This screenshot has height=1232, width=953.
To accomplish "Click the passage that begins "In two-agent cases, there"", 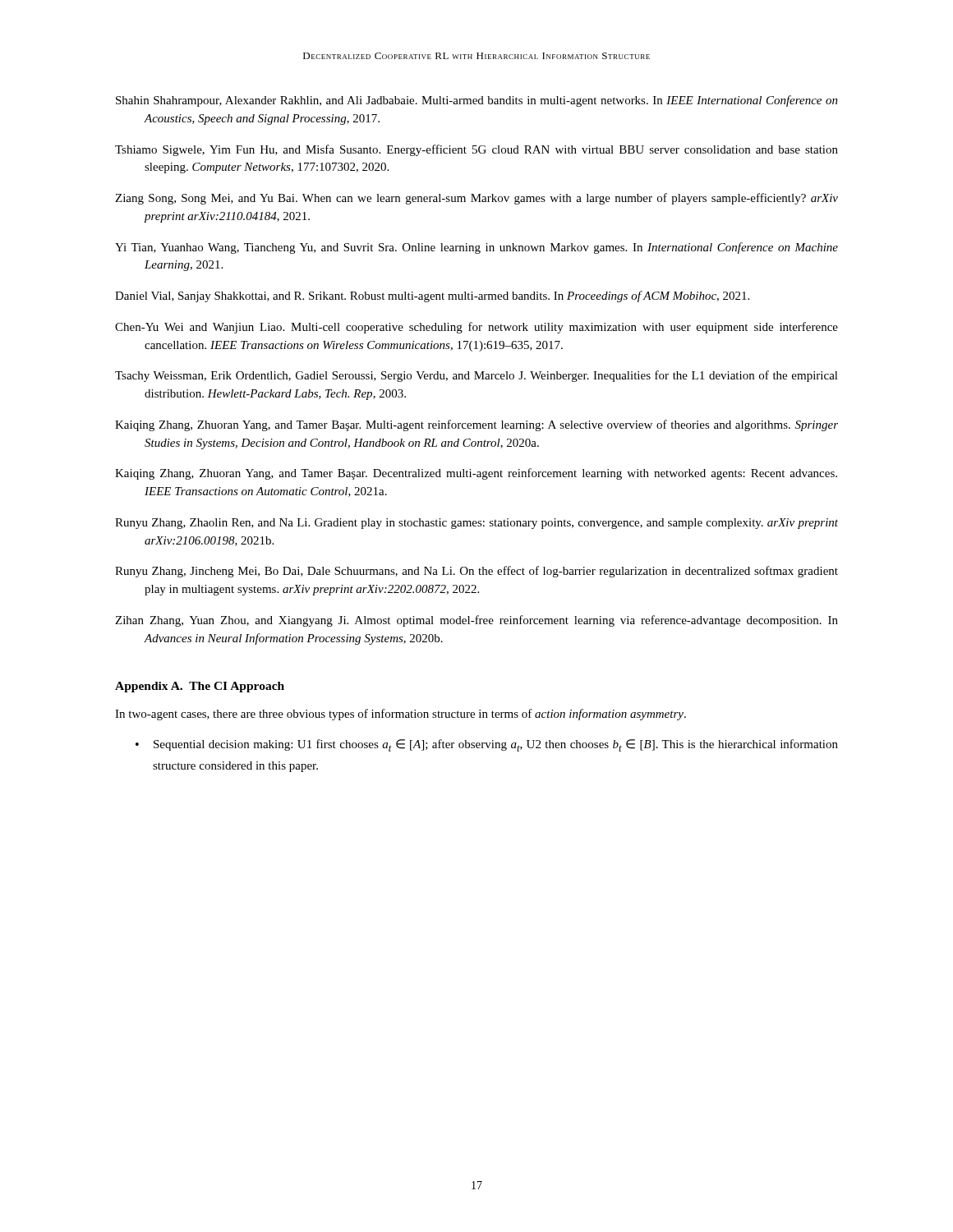I will (401, 714).
